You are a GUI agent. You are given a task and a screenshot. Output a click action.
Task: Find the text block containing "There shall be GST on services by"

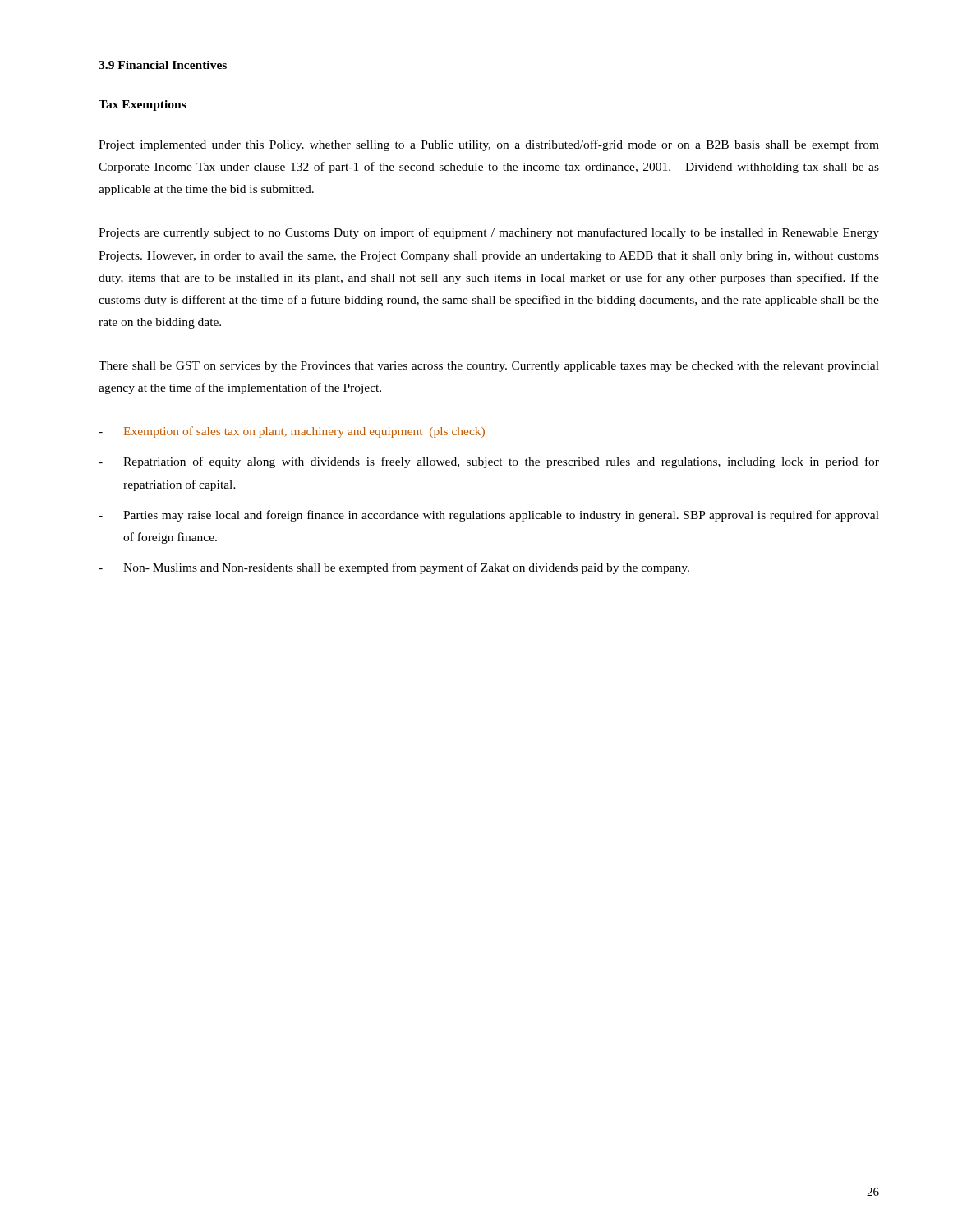tap(489, 376)
